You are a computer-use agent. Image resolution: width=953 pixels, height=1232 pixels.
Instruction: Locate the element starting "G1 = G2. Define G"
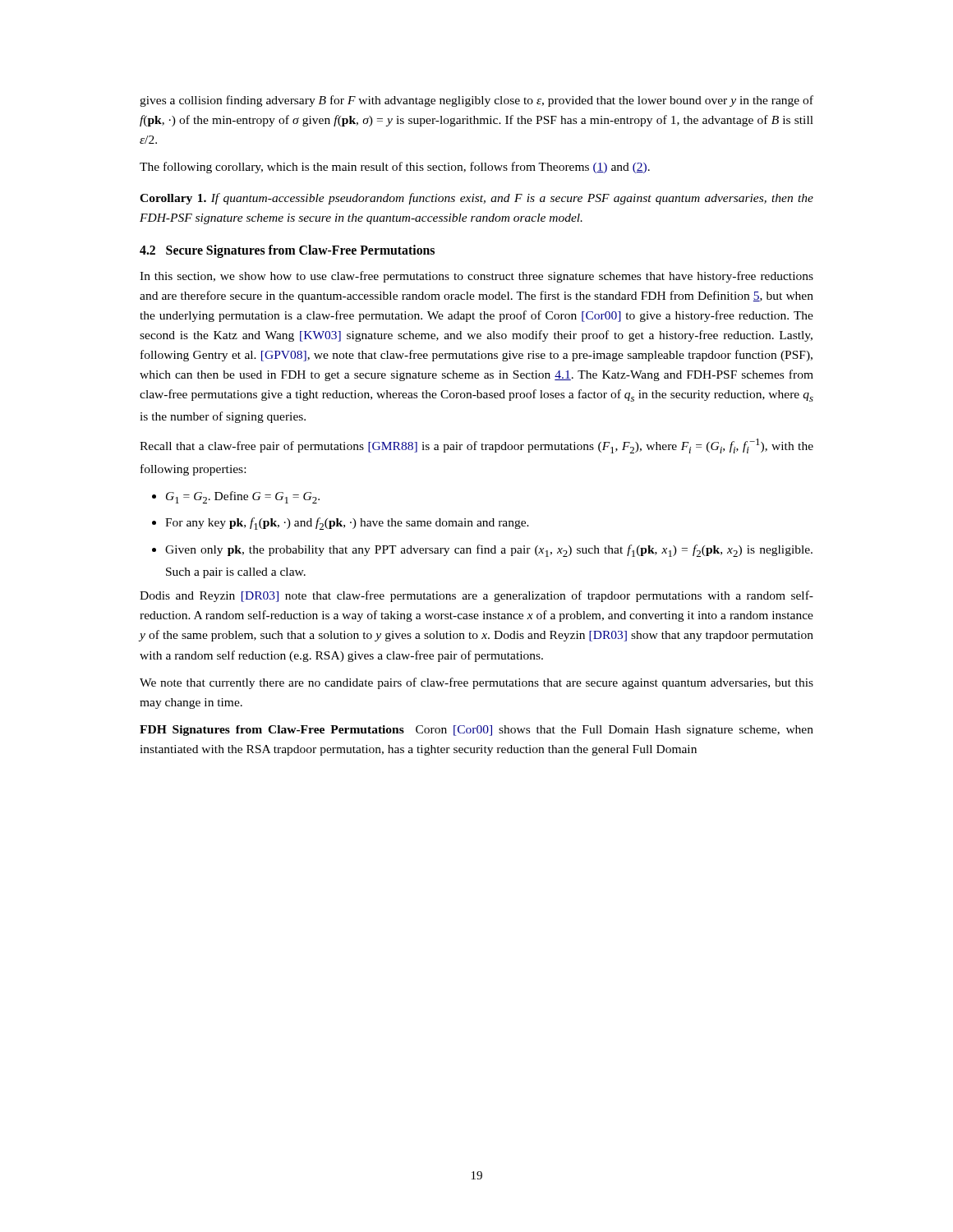[236, 497]
